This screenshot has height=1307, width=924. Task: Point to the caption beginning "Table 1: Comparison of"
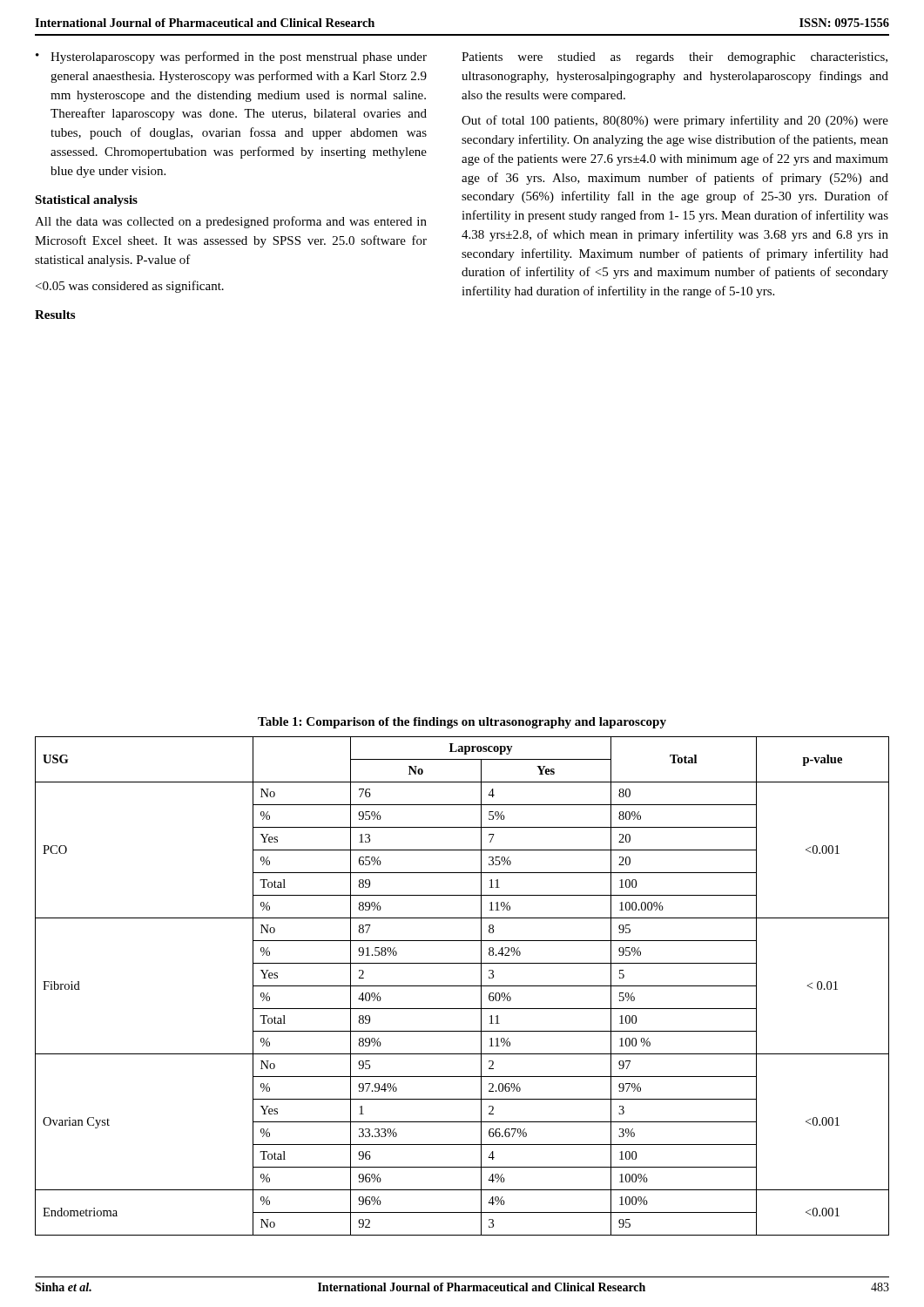(462, 721)
